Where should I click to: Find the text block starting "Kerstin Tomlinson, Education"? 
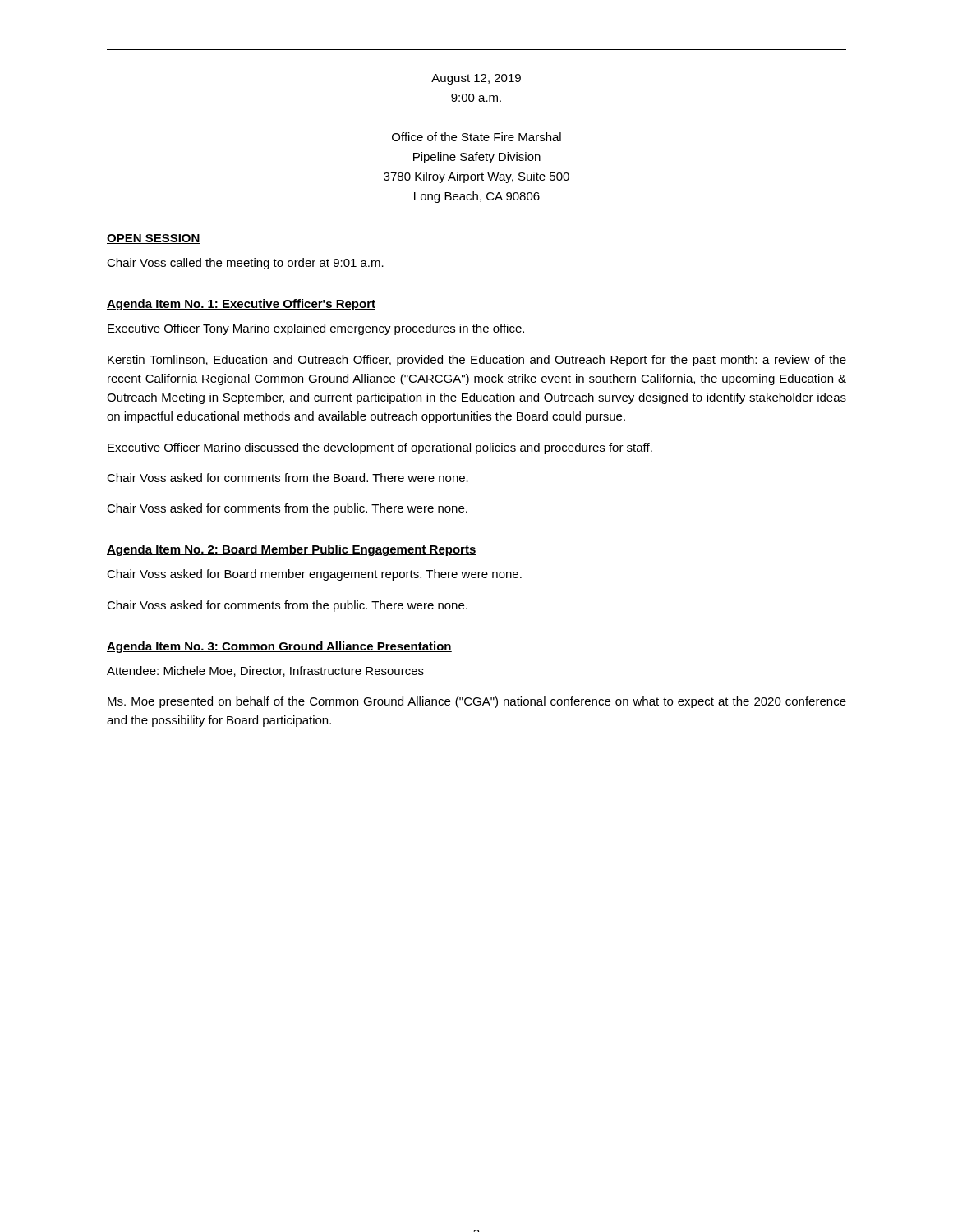tap(476, 388)
